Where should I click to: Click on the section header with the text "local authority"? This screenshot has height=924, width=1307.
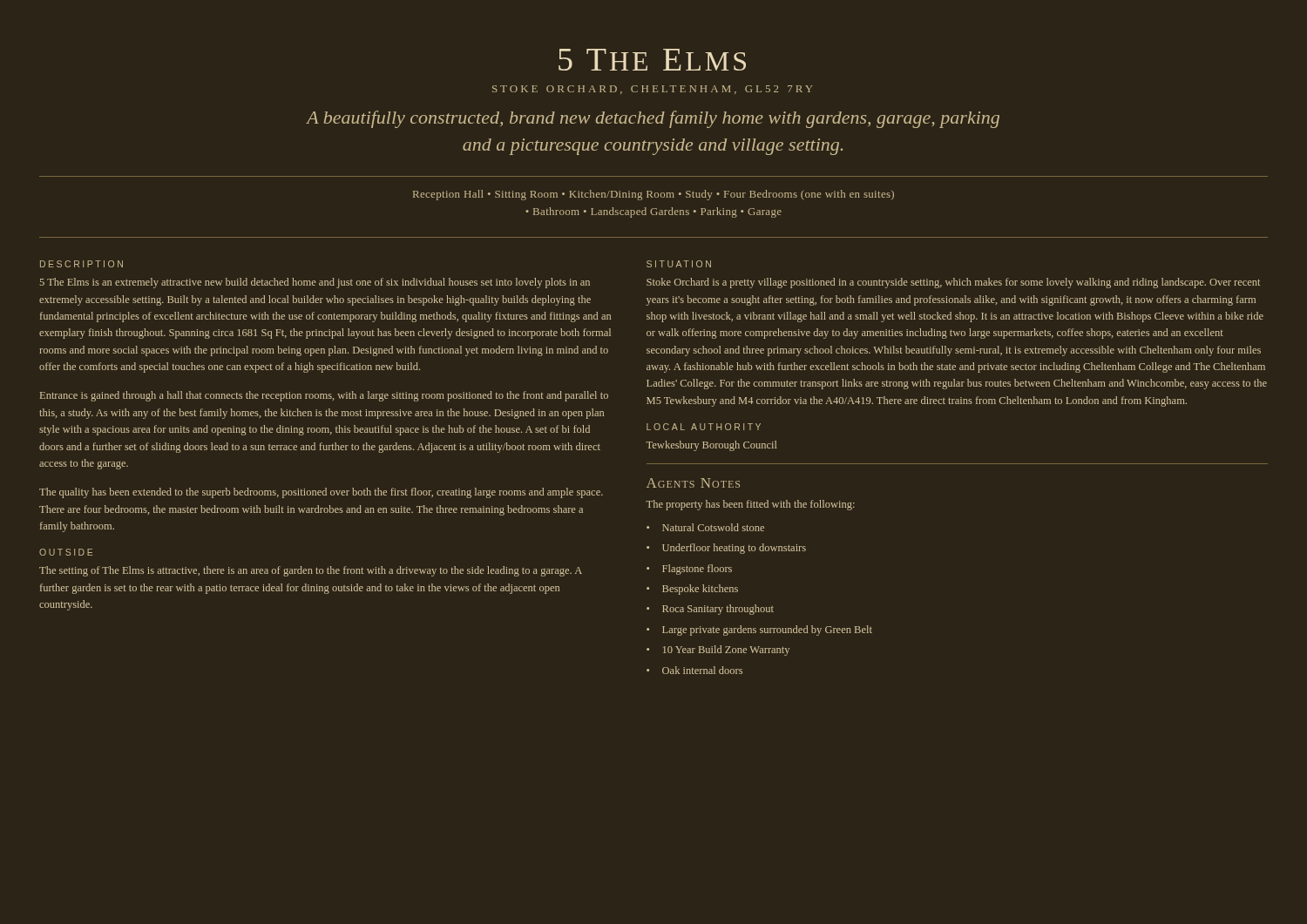pos(704,427)
